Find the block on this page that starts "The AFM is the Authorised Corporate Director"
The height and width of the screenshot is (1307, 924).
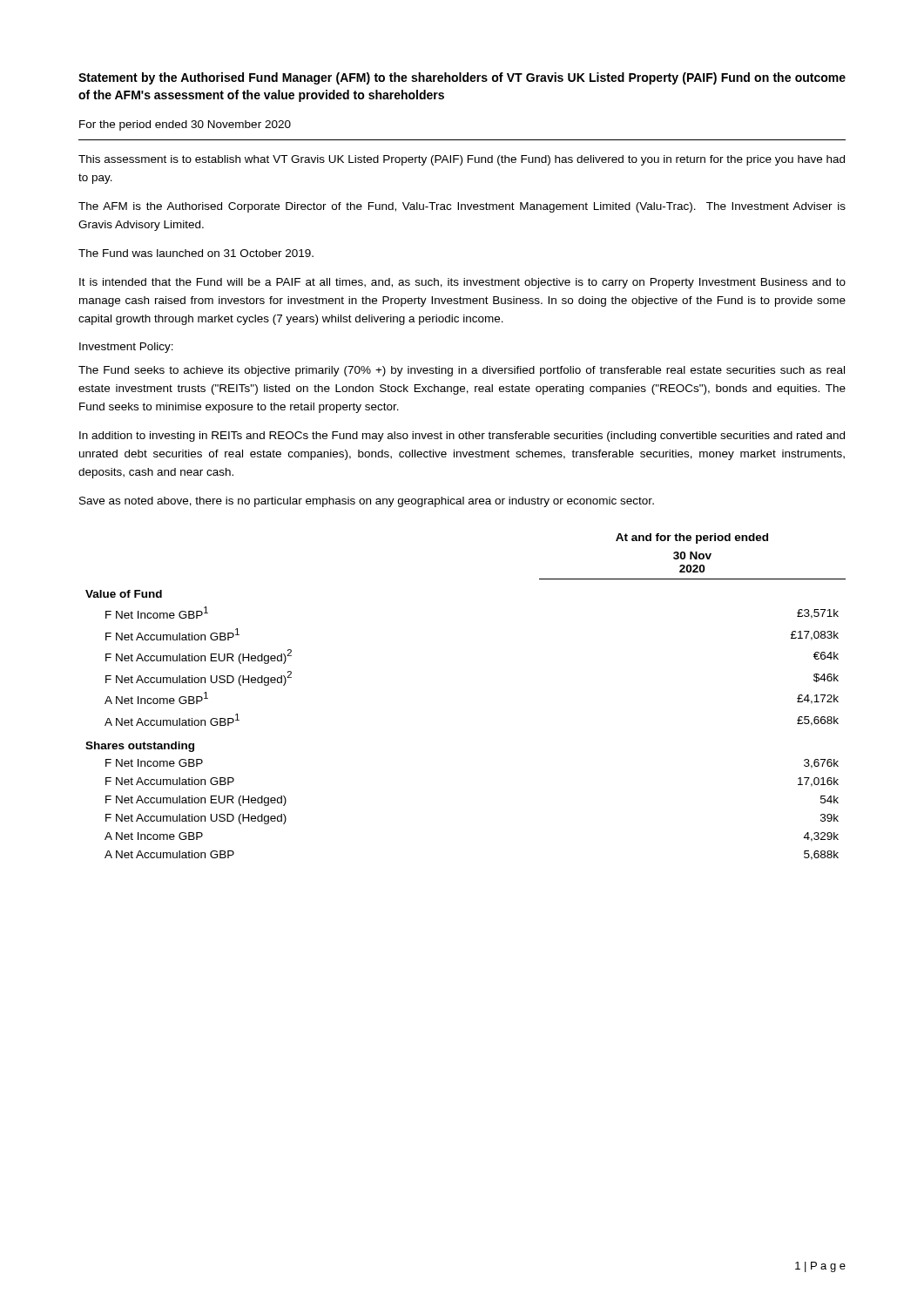(462, 215)
